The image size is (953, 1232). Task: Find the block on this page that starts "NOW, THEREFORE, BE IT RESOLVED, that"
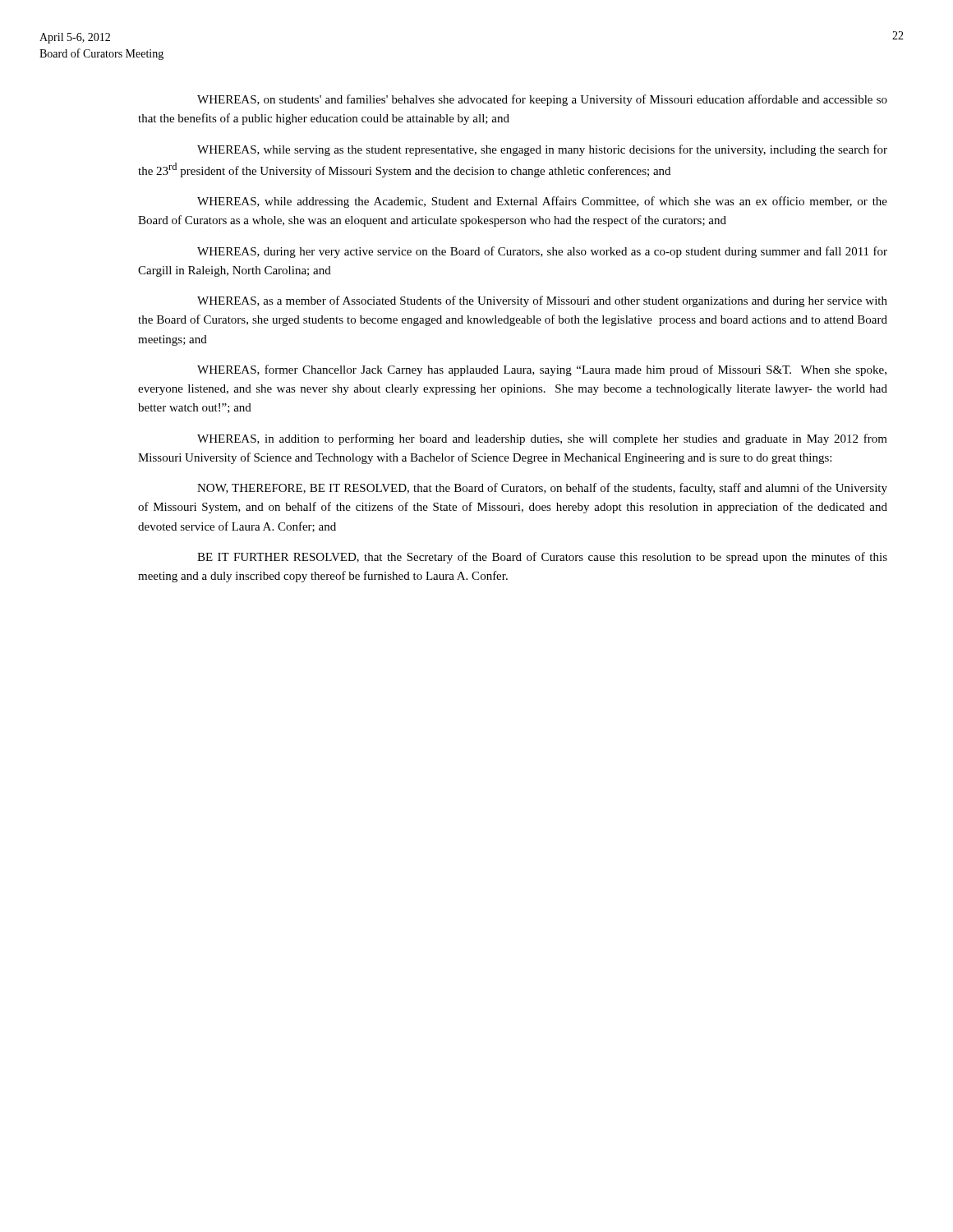tap(513, 507)
